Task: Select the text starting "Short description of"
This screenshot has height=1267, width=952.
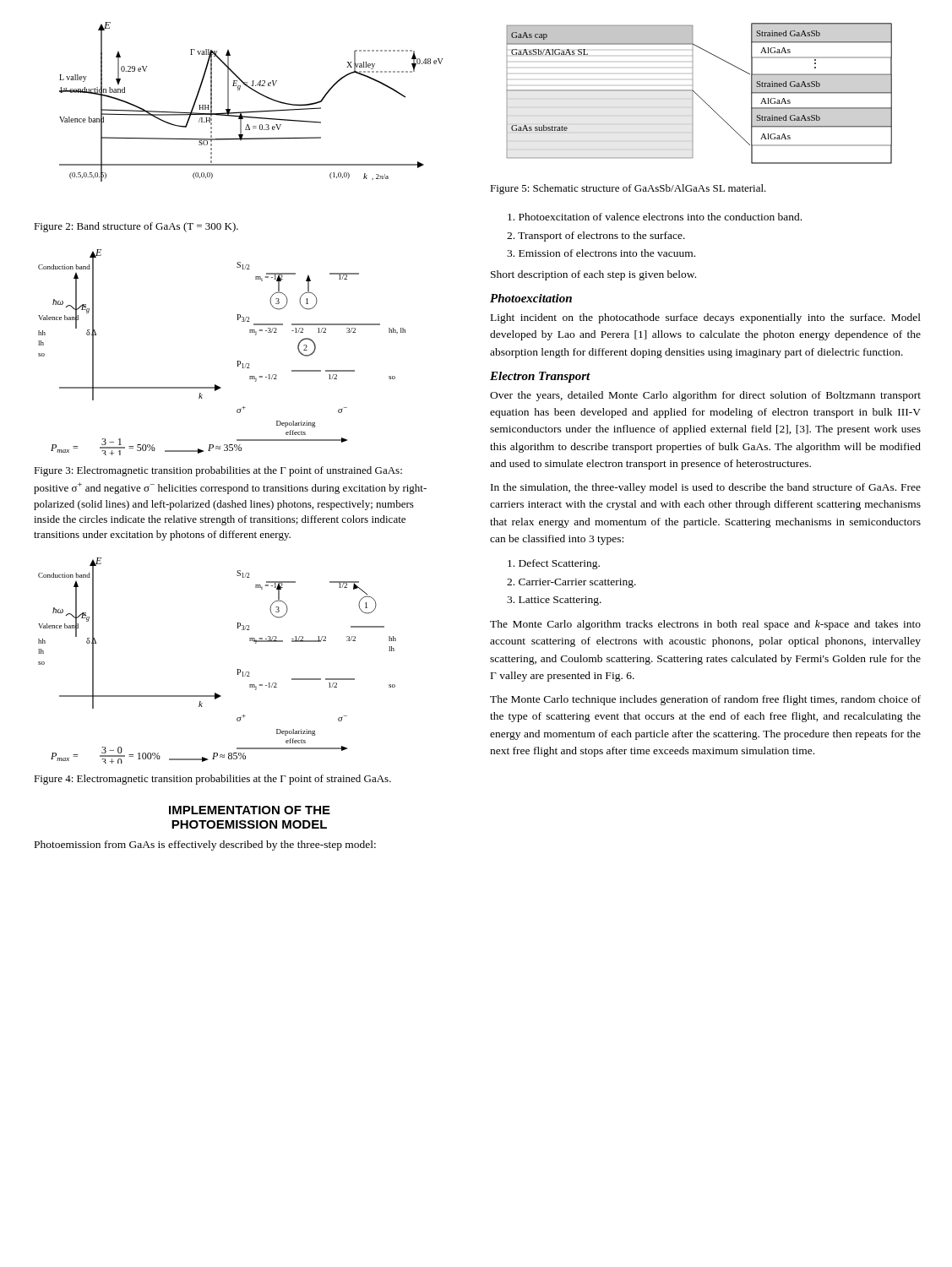Action: 593,274
